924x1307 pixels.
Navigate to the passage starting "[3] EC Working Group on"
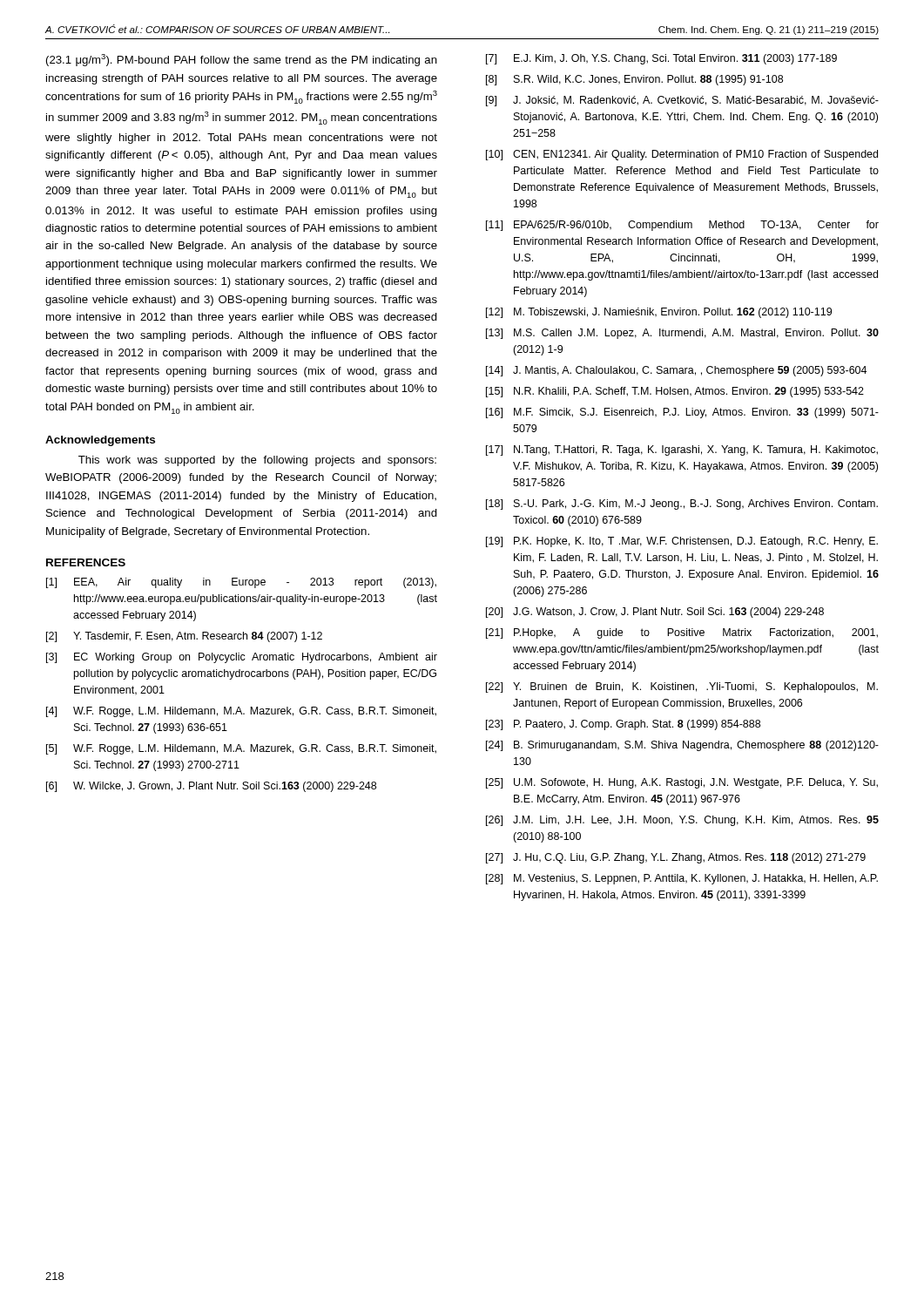click(241, 674)
